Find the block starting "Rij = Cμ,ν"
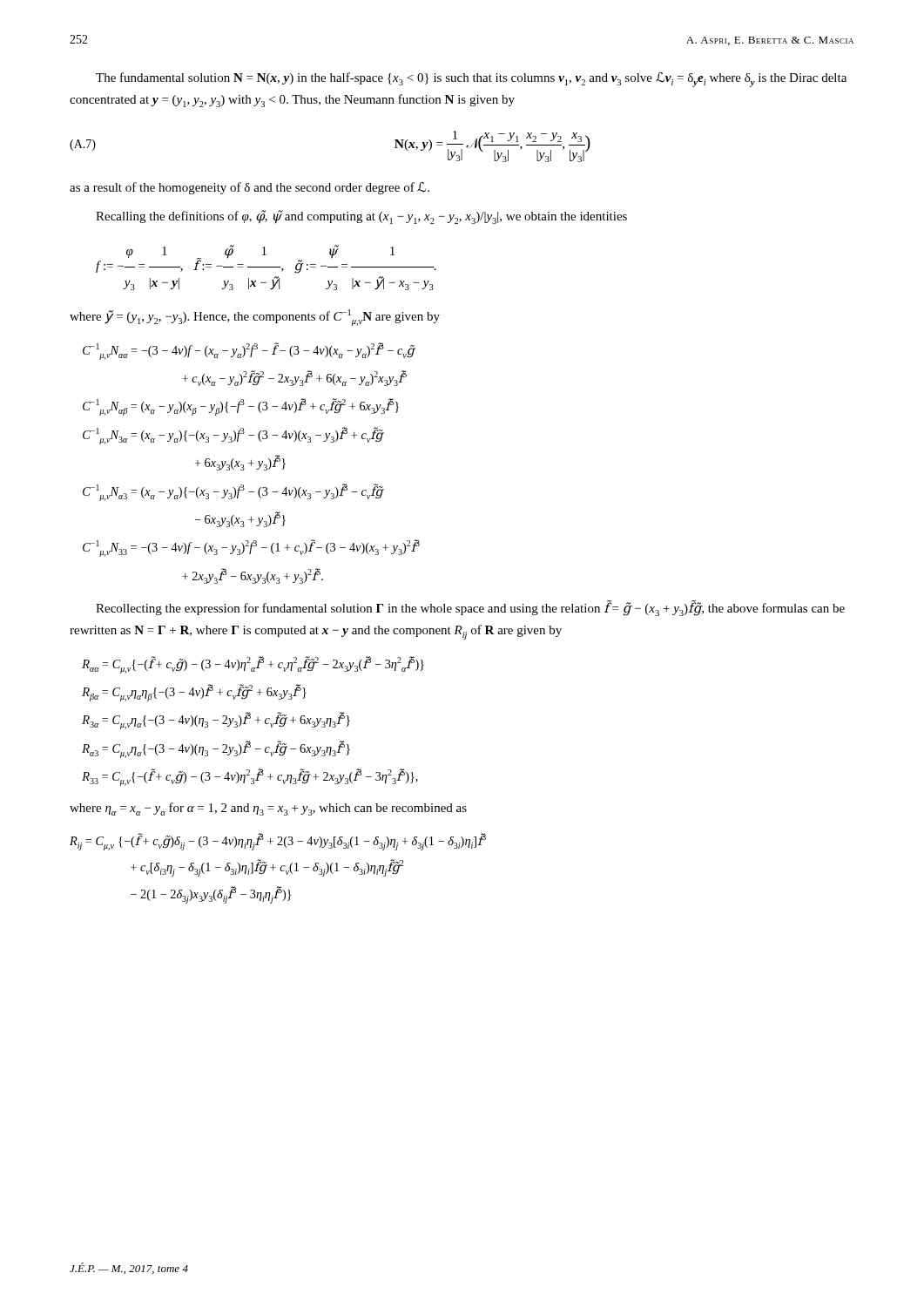Screen dimensions: 1307x924 278,842
